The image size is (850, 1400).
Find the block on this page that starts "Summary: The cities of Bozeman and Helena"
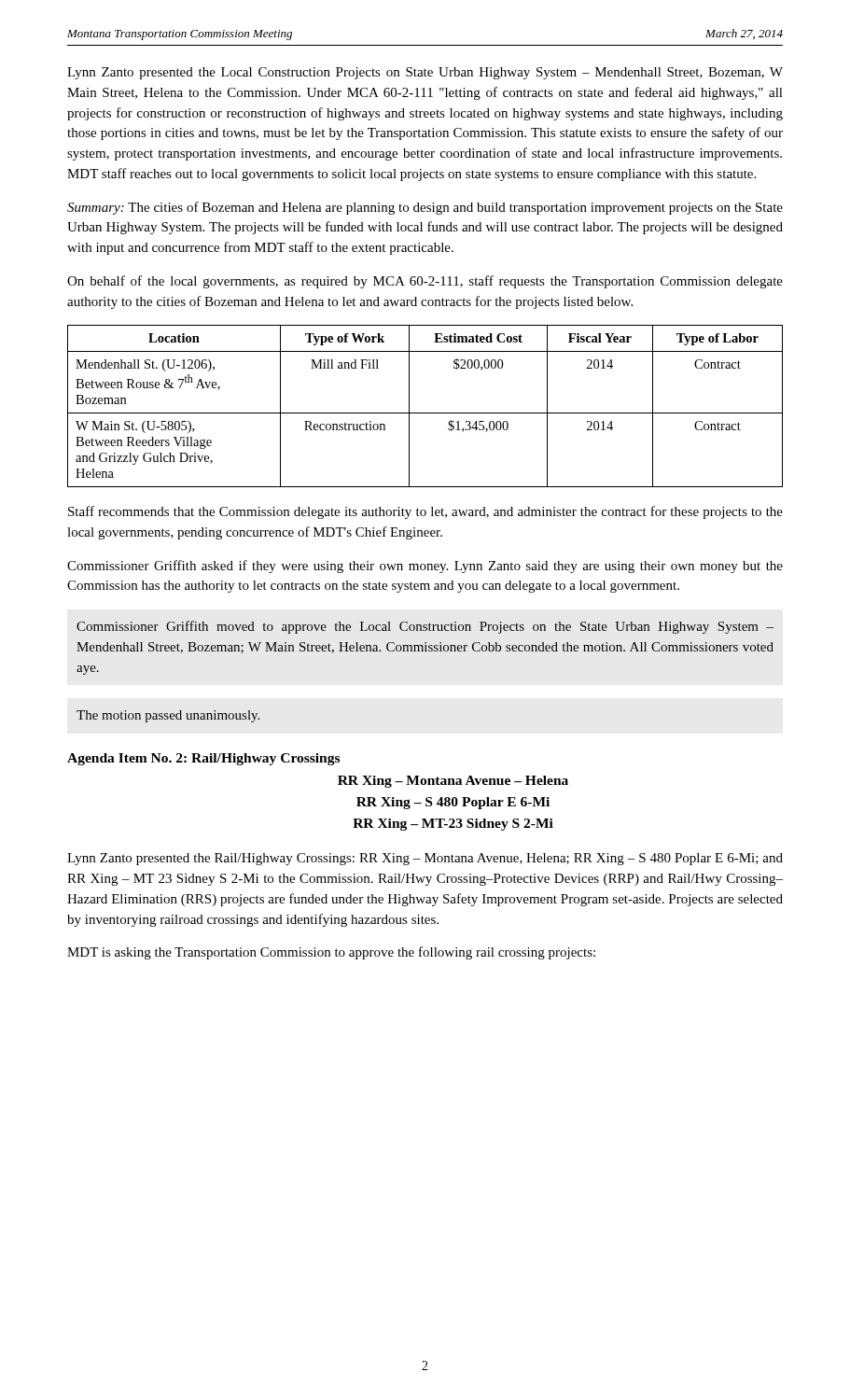[425, 227]
